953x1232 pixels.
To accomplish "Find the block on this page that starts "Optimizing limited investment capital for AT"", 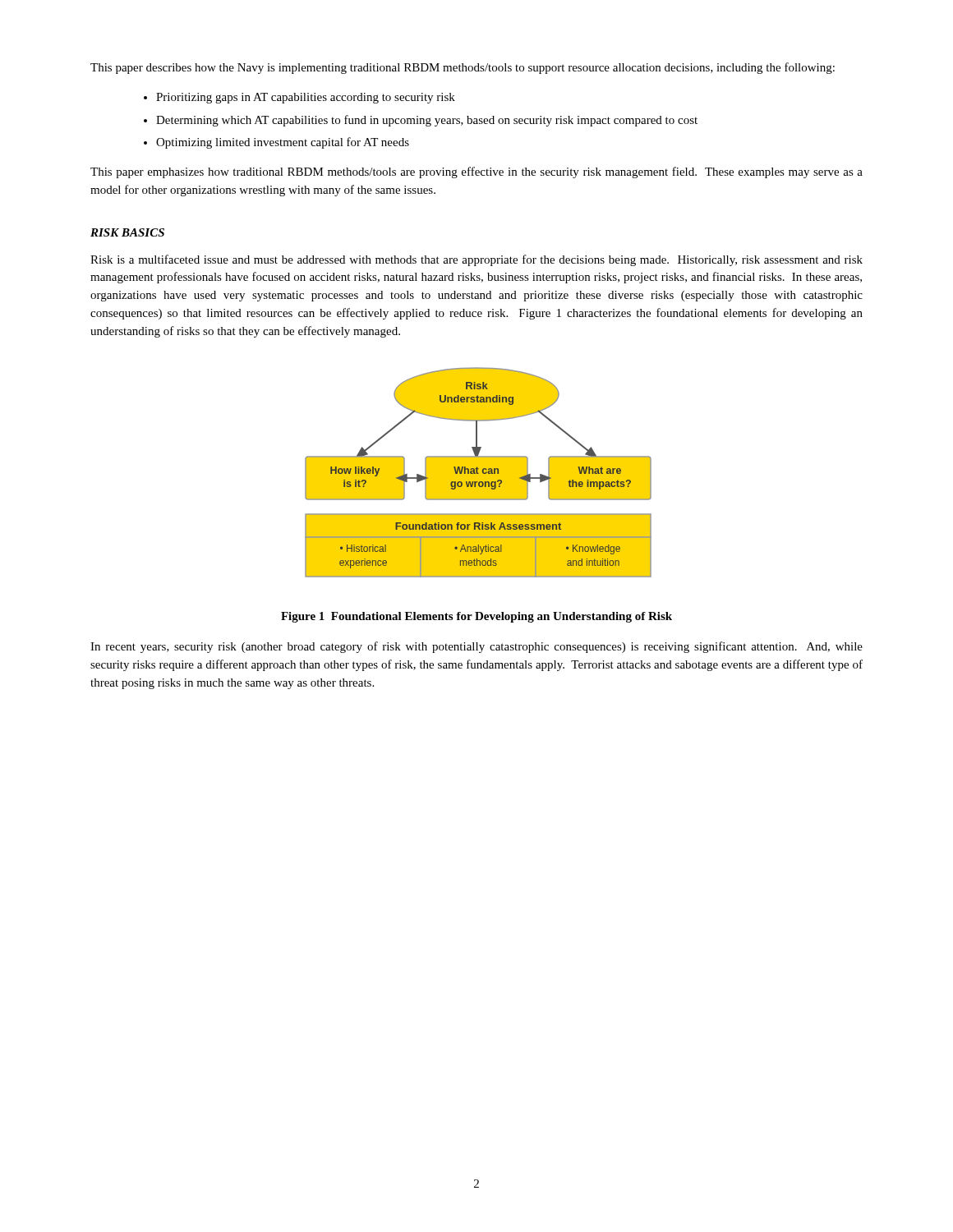I will pos(283,142).
